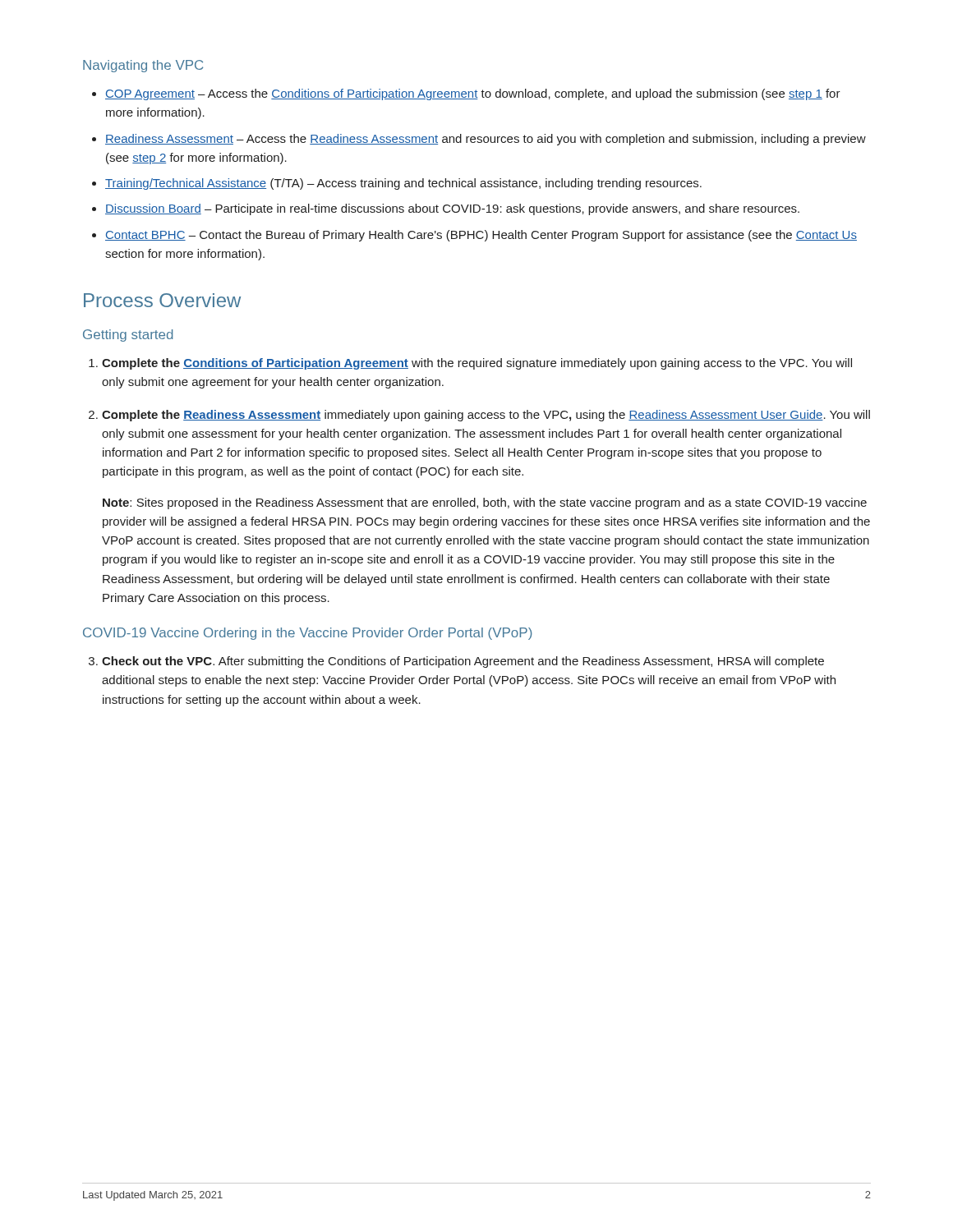Select the text block starting "Navigating the VPC"

[143, 65]
